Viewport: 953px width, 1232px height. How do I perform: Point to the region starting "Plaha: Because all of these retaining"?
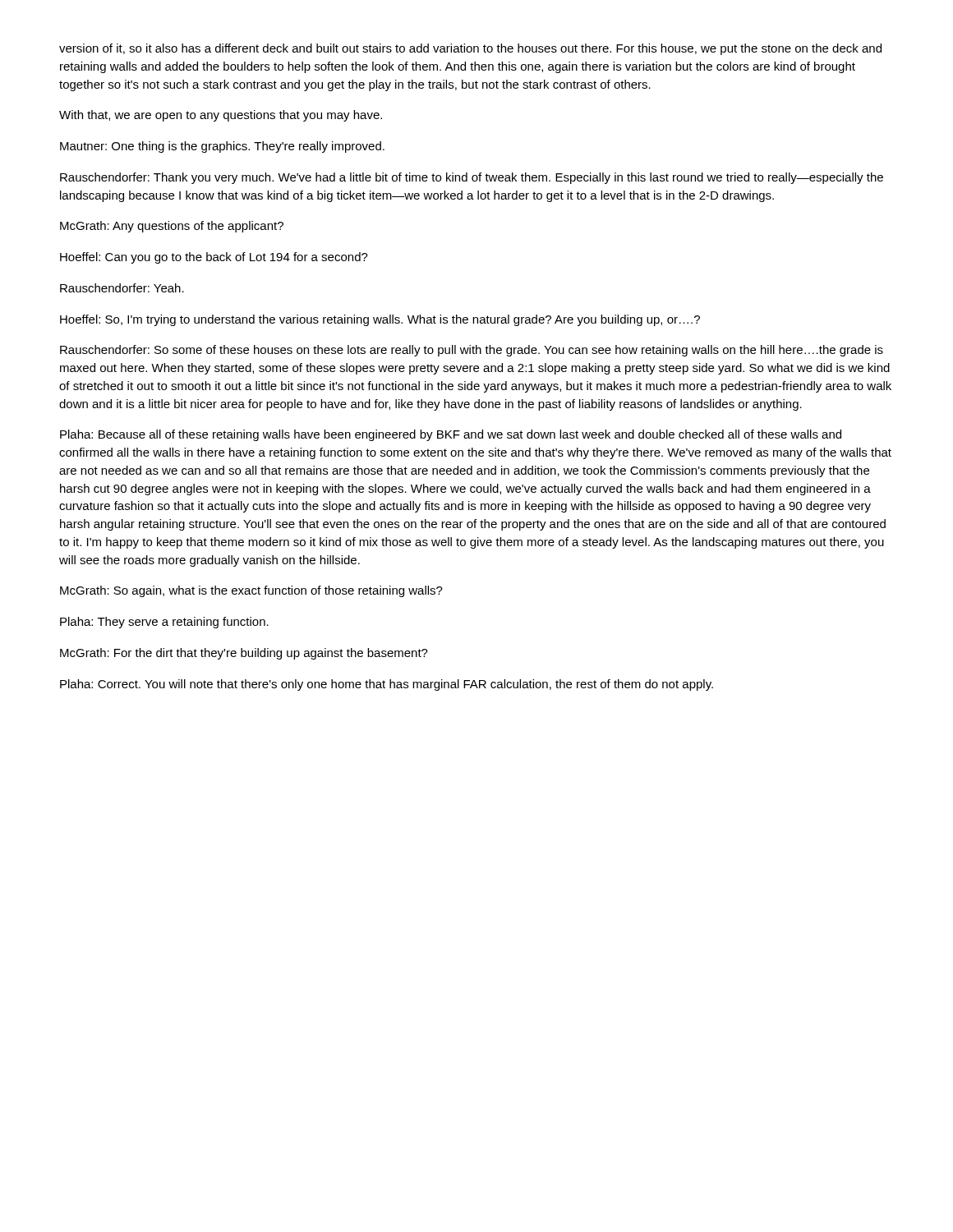pos(475,497)
